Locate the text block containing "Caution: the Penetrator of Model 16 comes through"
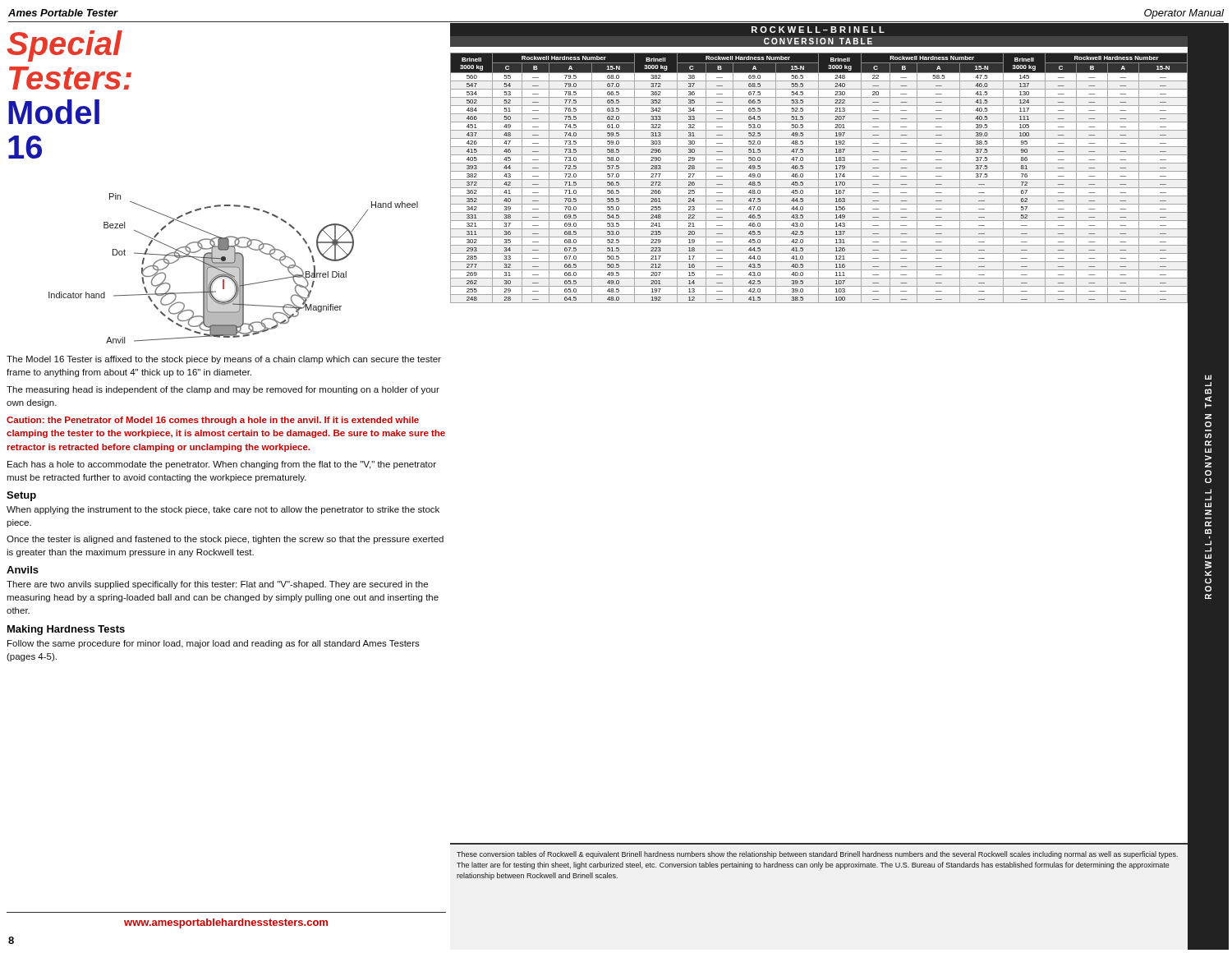Screen dimensions: 953x1232 pyautogui.click(x=226, y=433)
